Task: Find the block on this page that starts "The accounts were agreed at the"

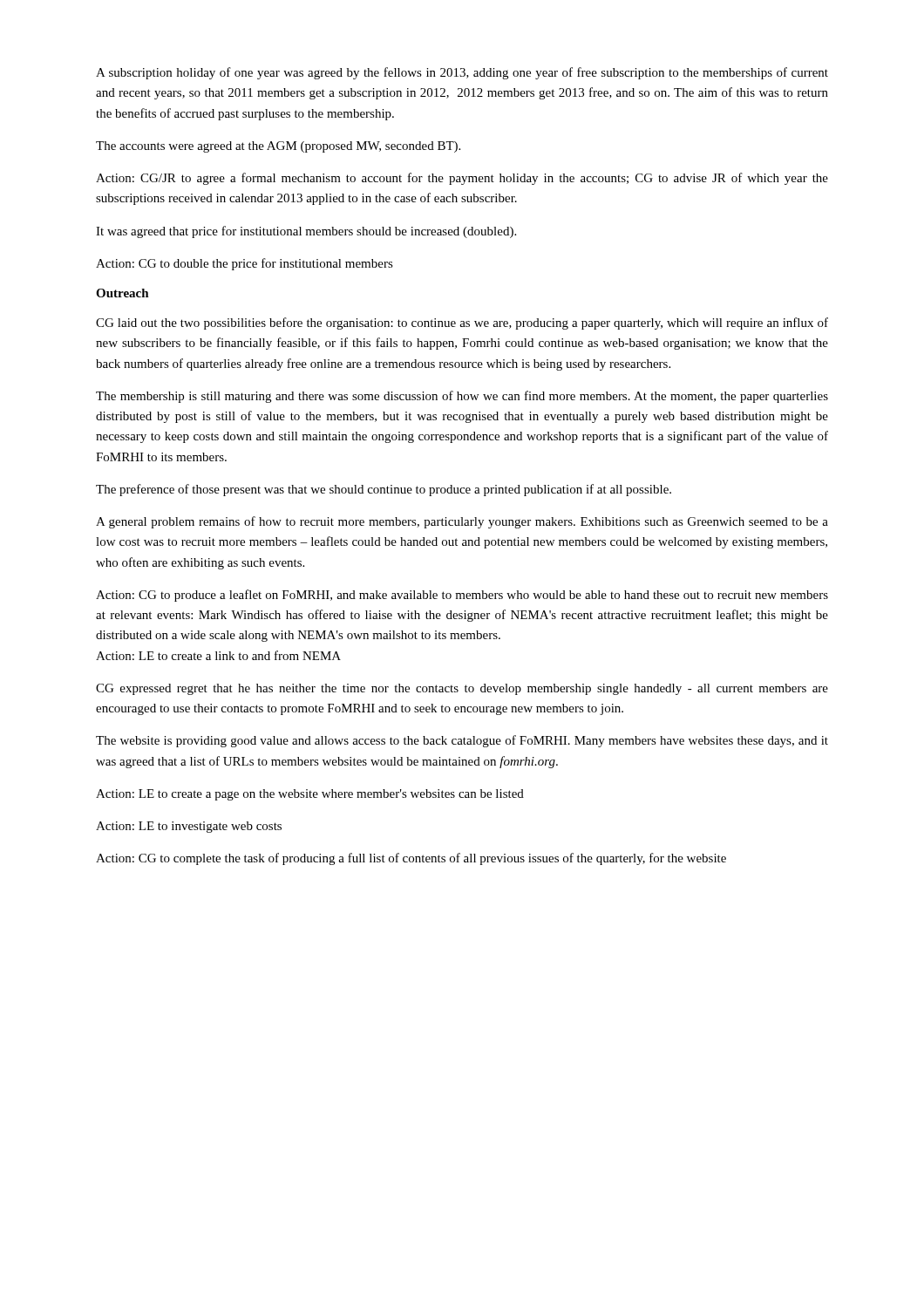Action: click(279, 145)
